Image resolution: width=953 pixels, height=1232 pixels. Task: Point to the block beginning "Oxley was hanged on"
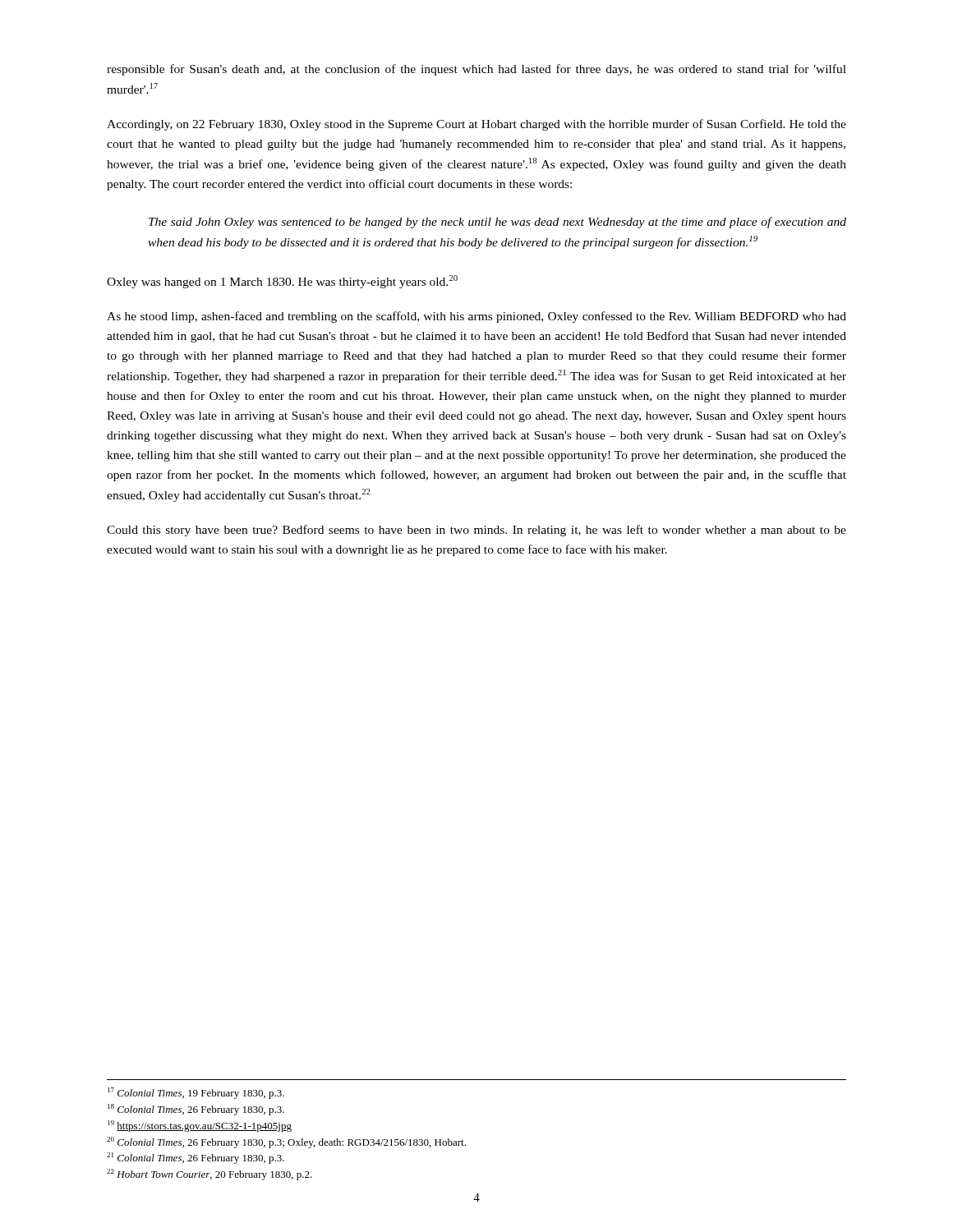282,280
